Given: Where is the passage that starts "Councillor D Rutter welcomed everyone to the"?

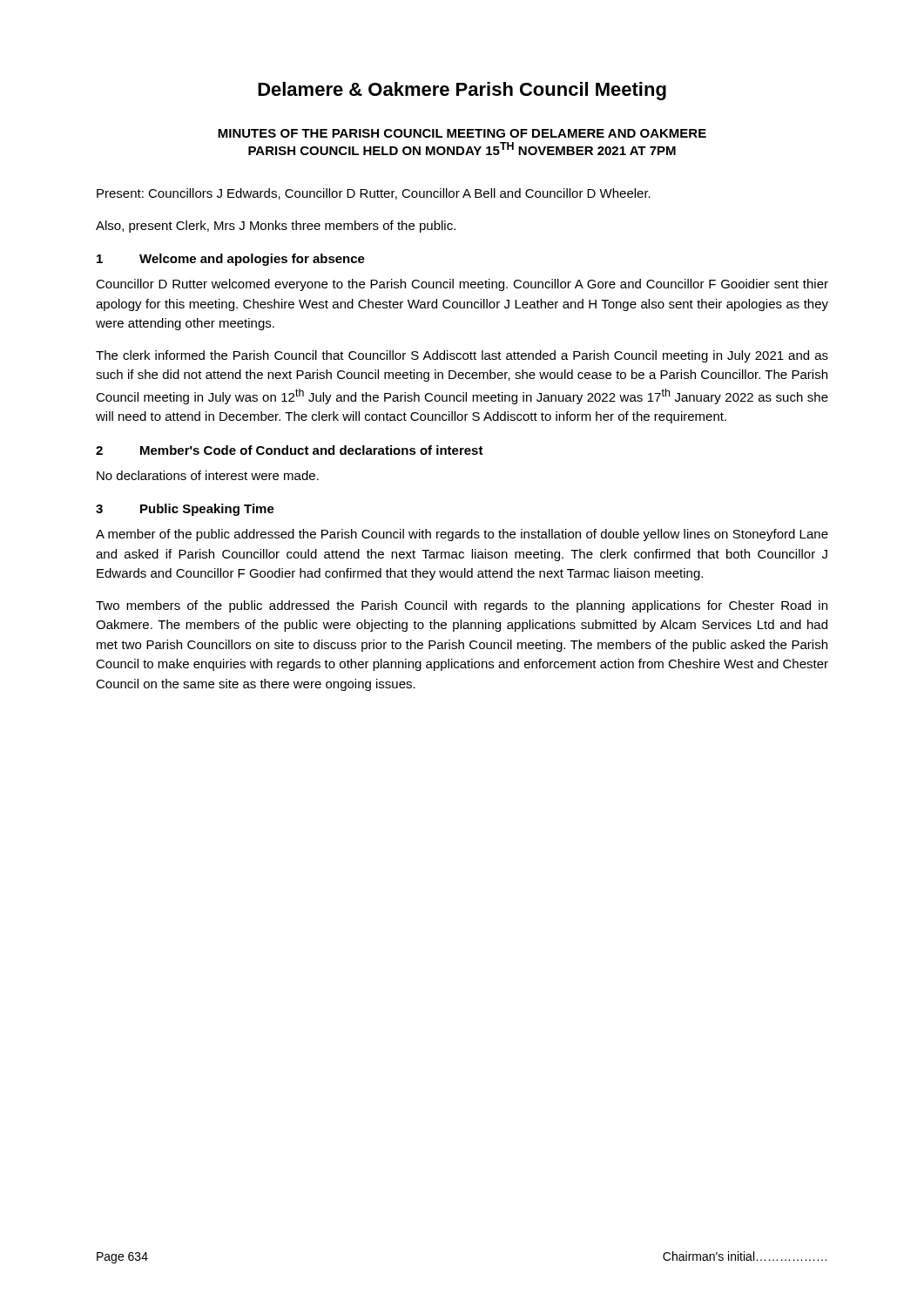Looking at the screenshot, I should point(462,303).
